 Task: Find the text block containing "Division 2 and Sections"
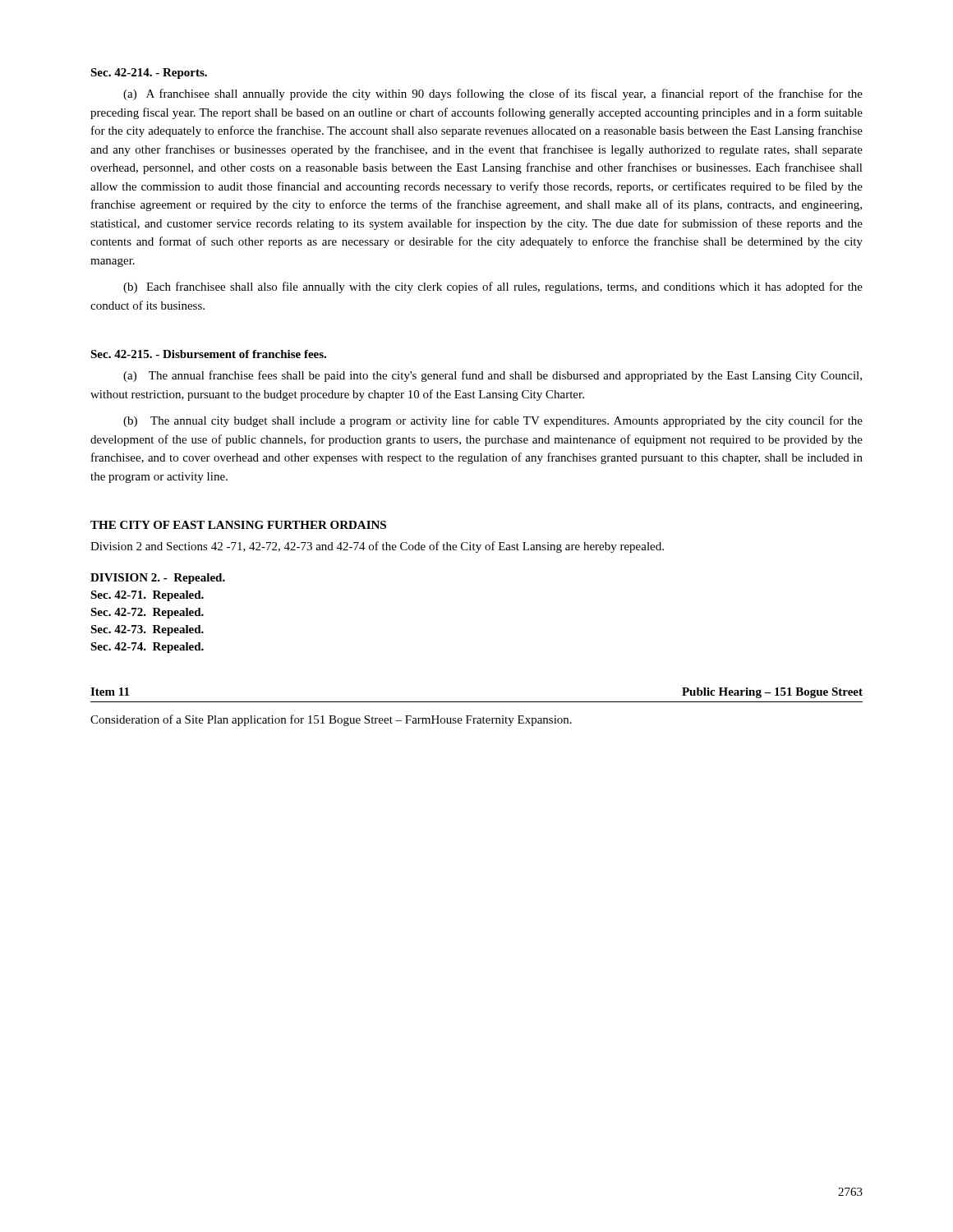(377, 546)
